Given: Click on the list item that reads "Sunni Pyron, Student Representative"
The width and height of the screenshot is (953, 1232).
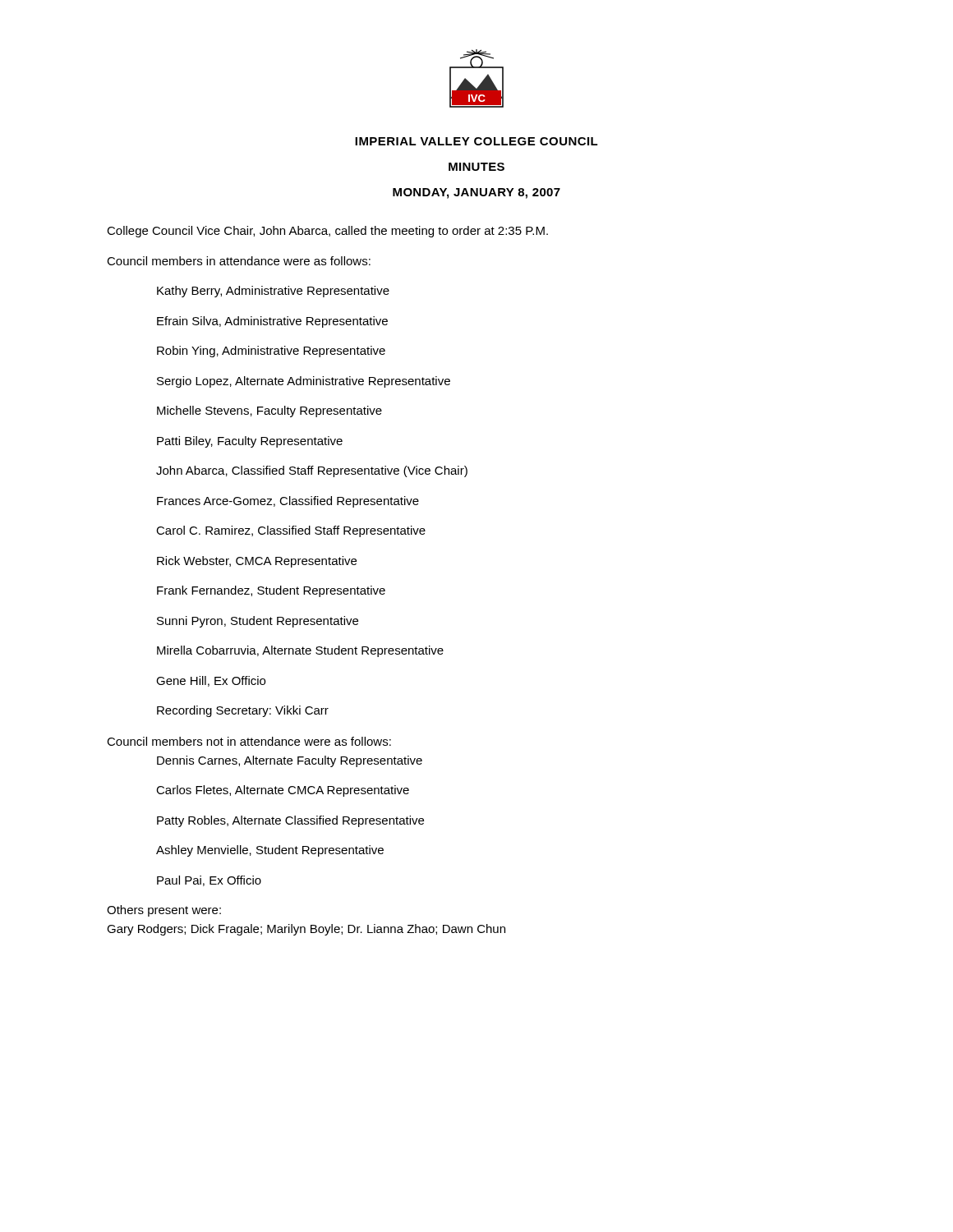Looking at the screenshot, I should click(258, 622).
